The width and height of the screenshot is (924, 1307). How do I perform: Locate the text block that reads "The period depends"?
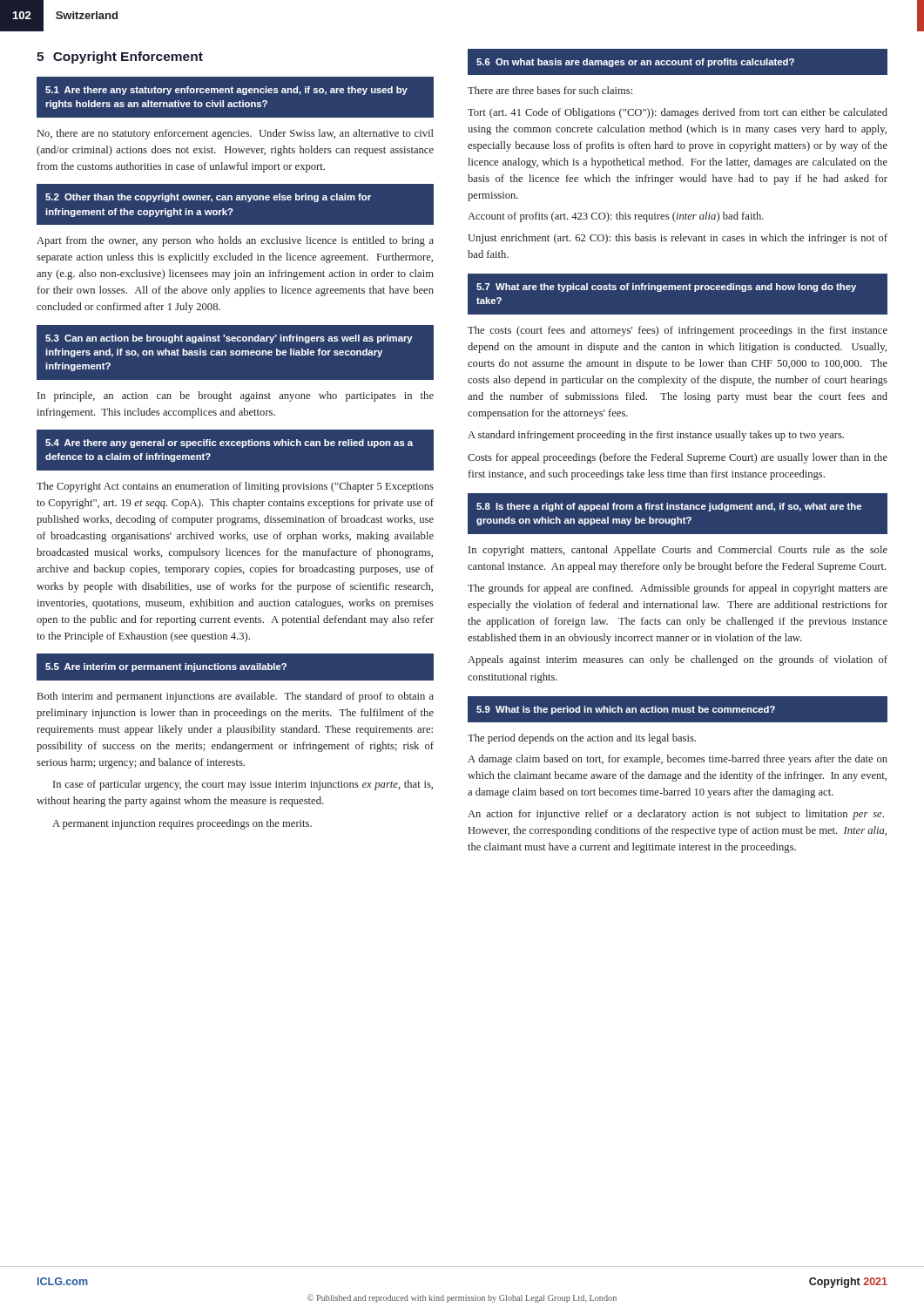click(x=582, y=738)
